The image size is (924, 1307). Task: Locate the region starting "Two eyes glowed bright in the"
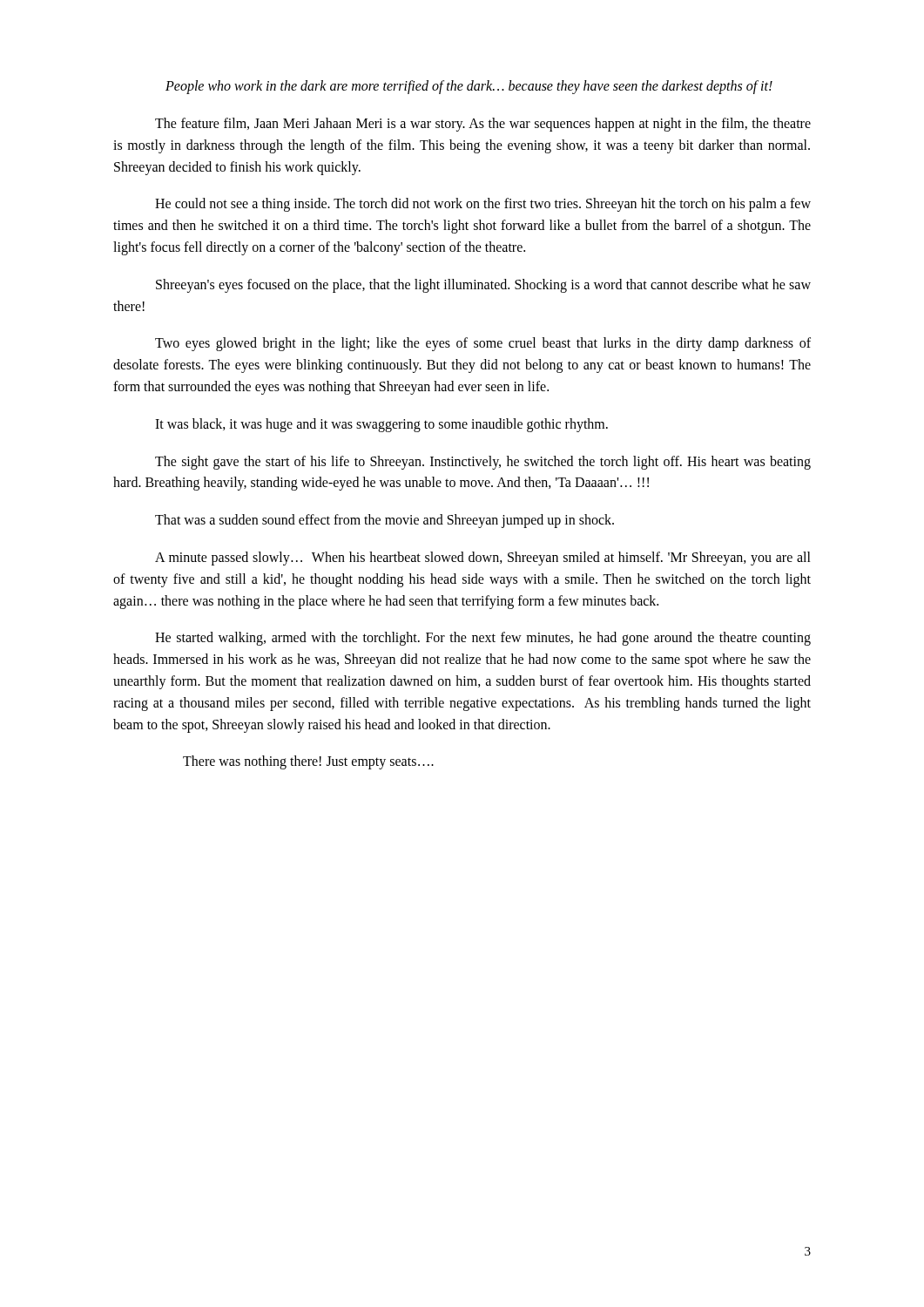[462, 365]
